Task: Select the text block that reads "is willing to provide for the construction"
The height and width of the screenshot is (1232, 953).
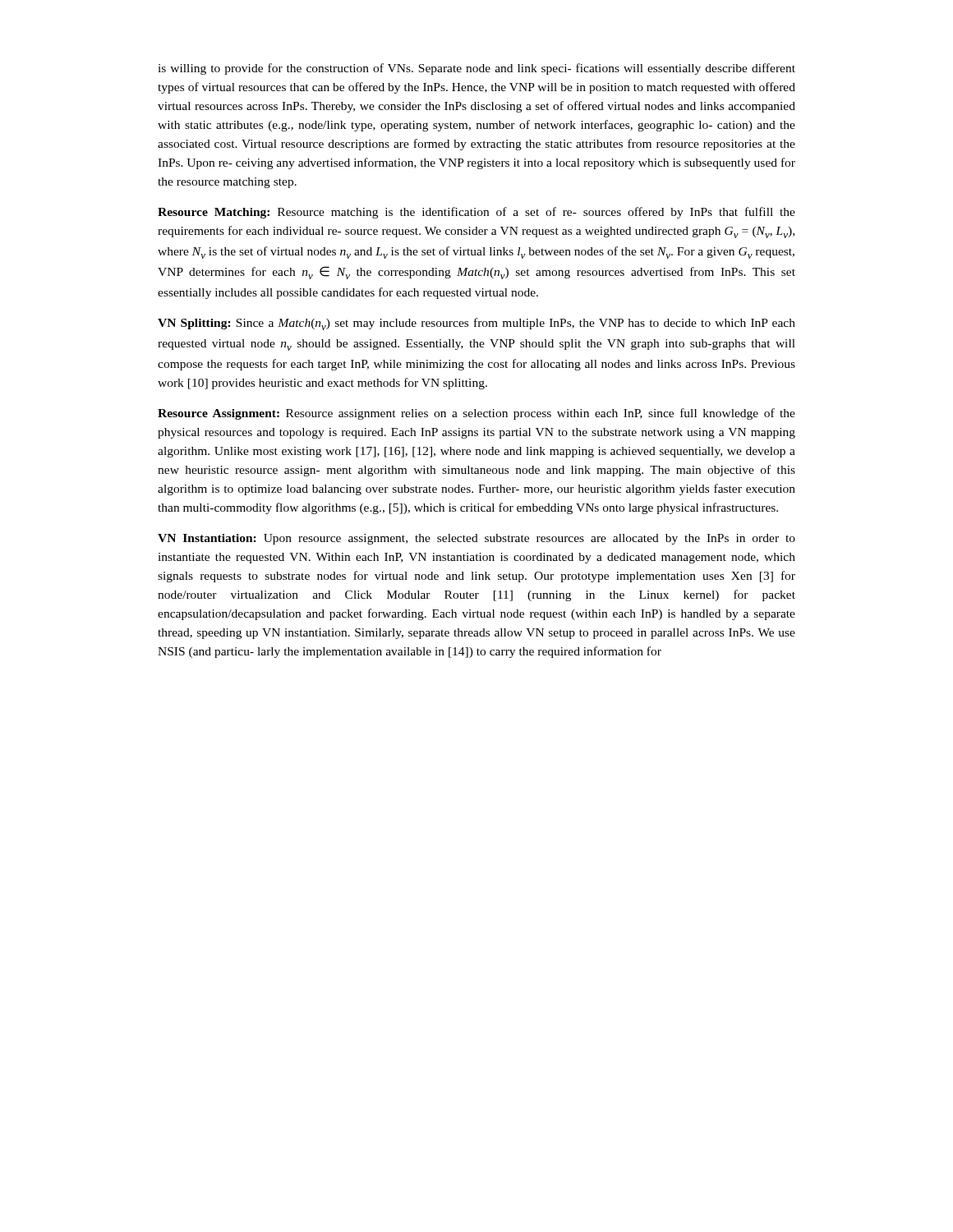Action: 476,125
